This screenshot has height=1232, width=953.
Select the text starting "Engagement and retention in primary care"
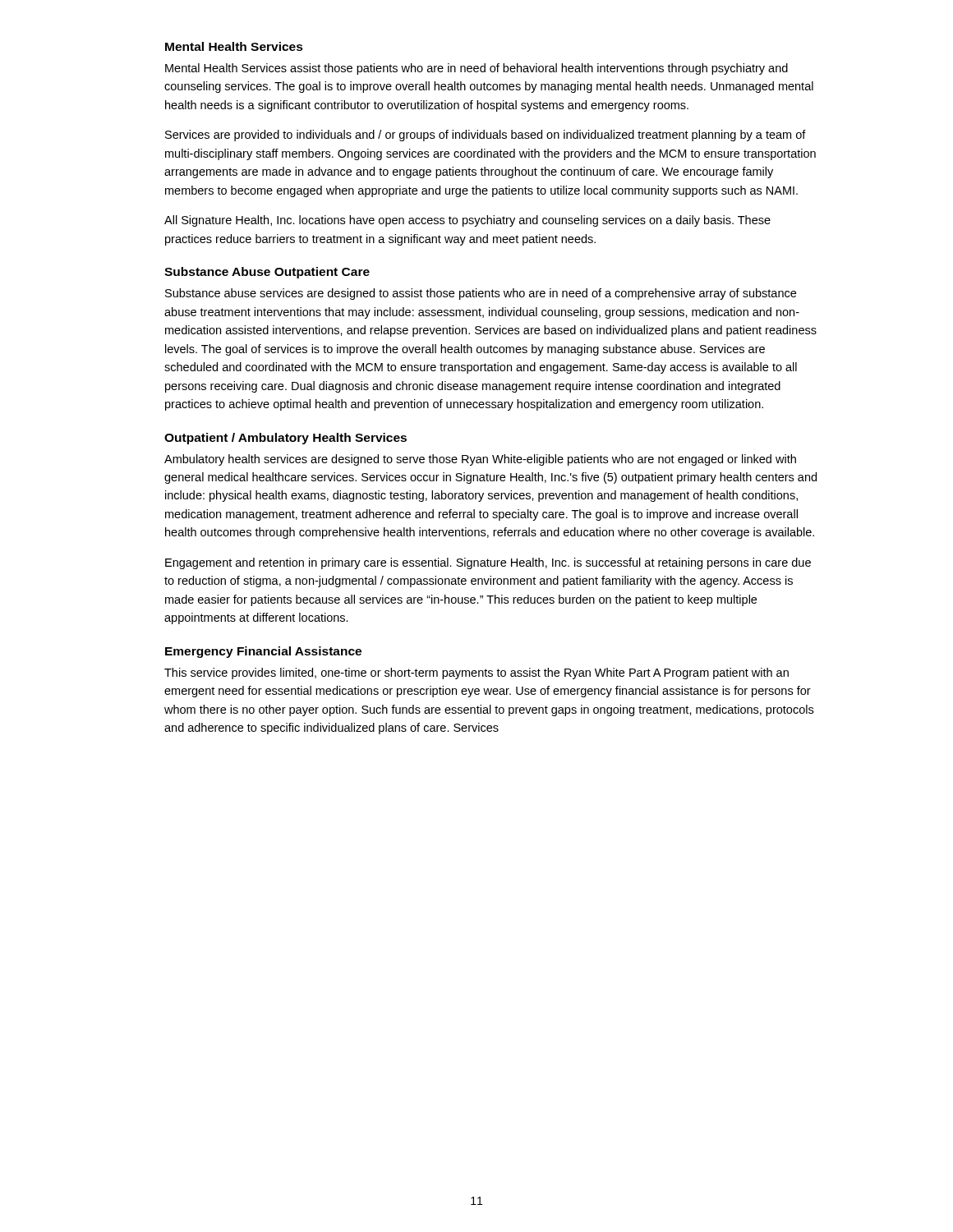[x=488, y=590]
